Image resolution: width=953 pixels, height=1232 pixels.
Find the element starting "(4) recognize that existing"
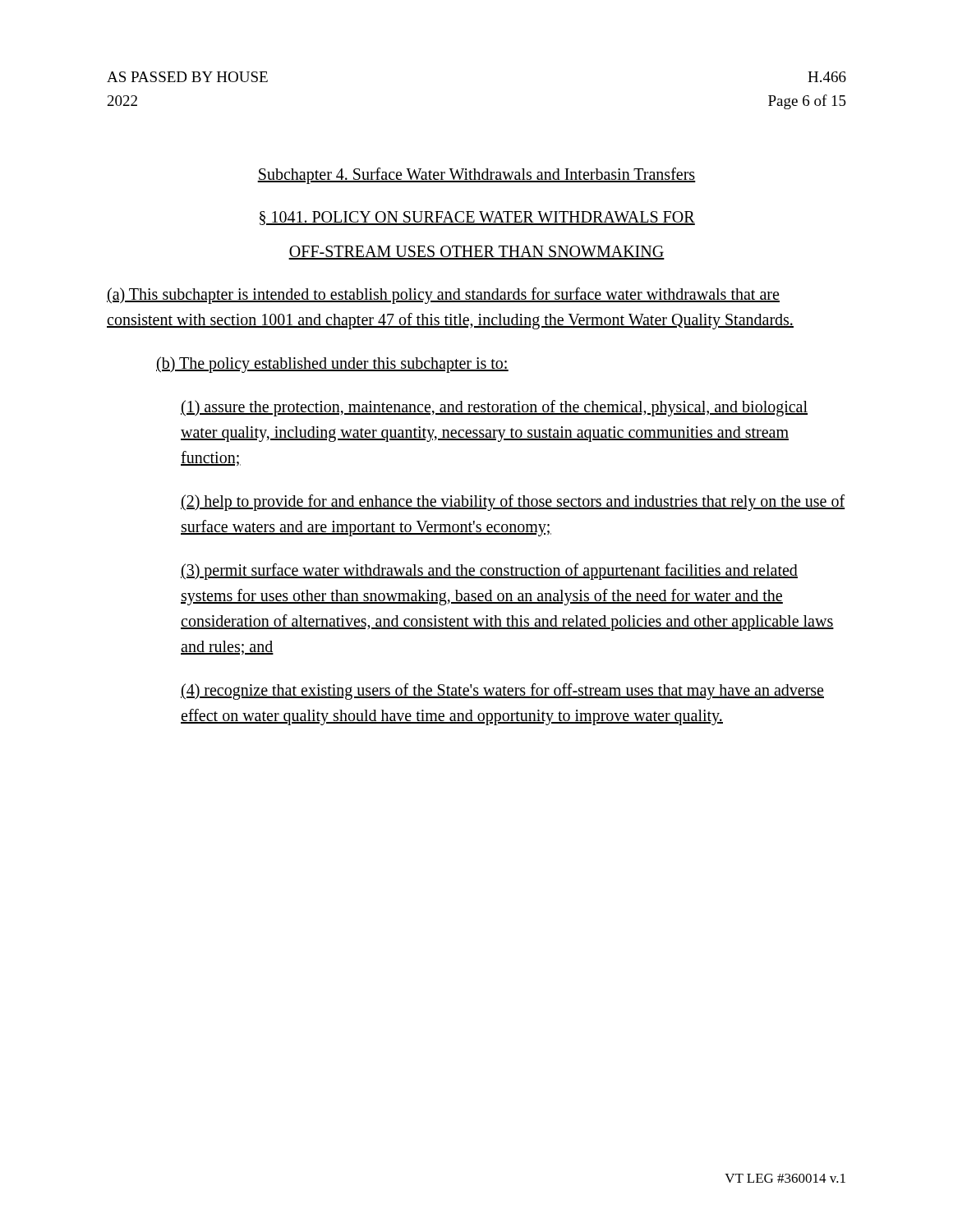point(502,703)
